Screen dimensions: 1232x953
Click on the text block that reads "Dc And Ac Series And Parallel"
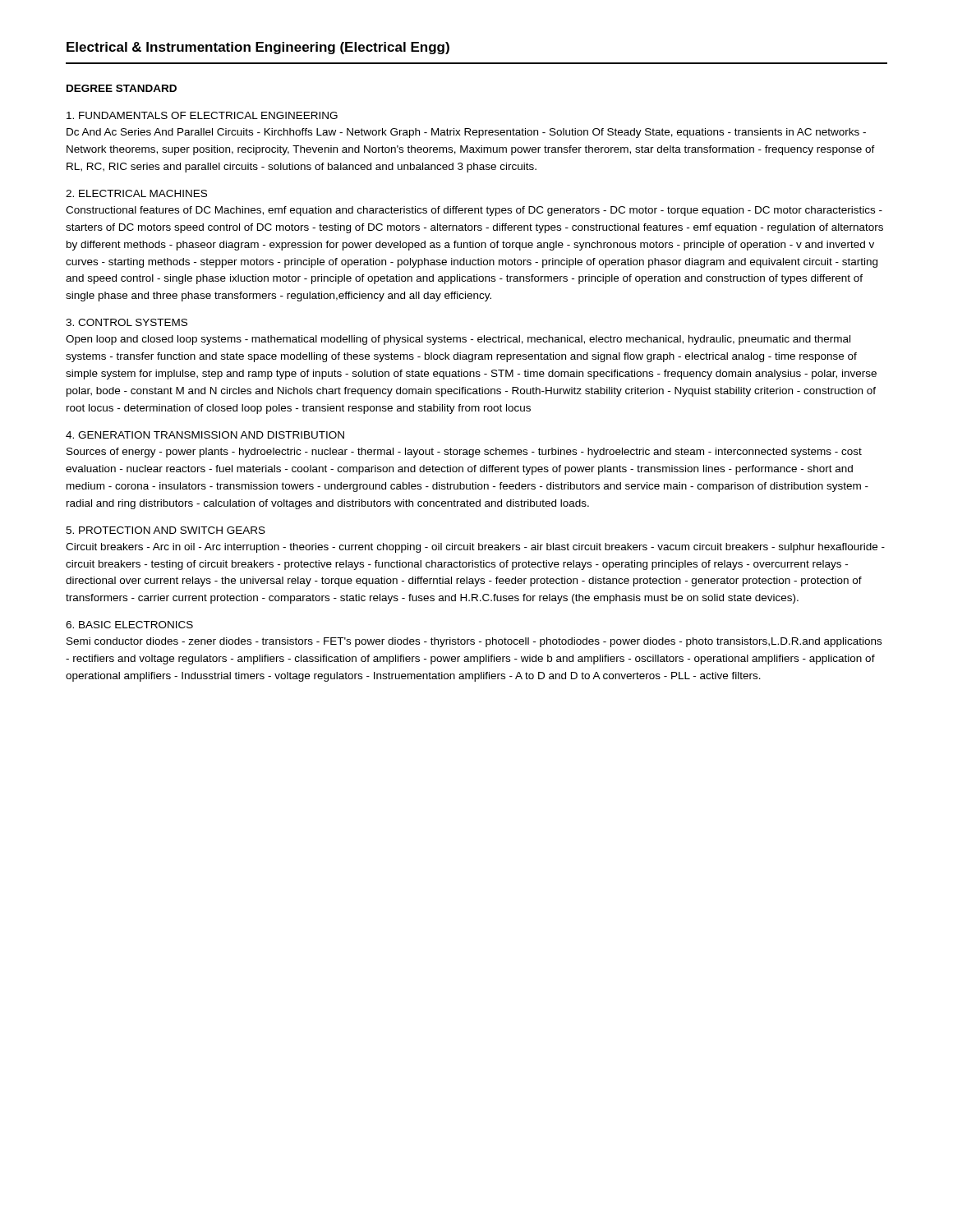[470, 149]
